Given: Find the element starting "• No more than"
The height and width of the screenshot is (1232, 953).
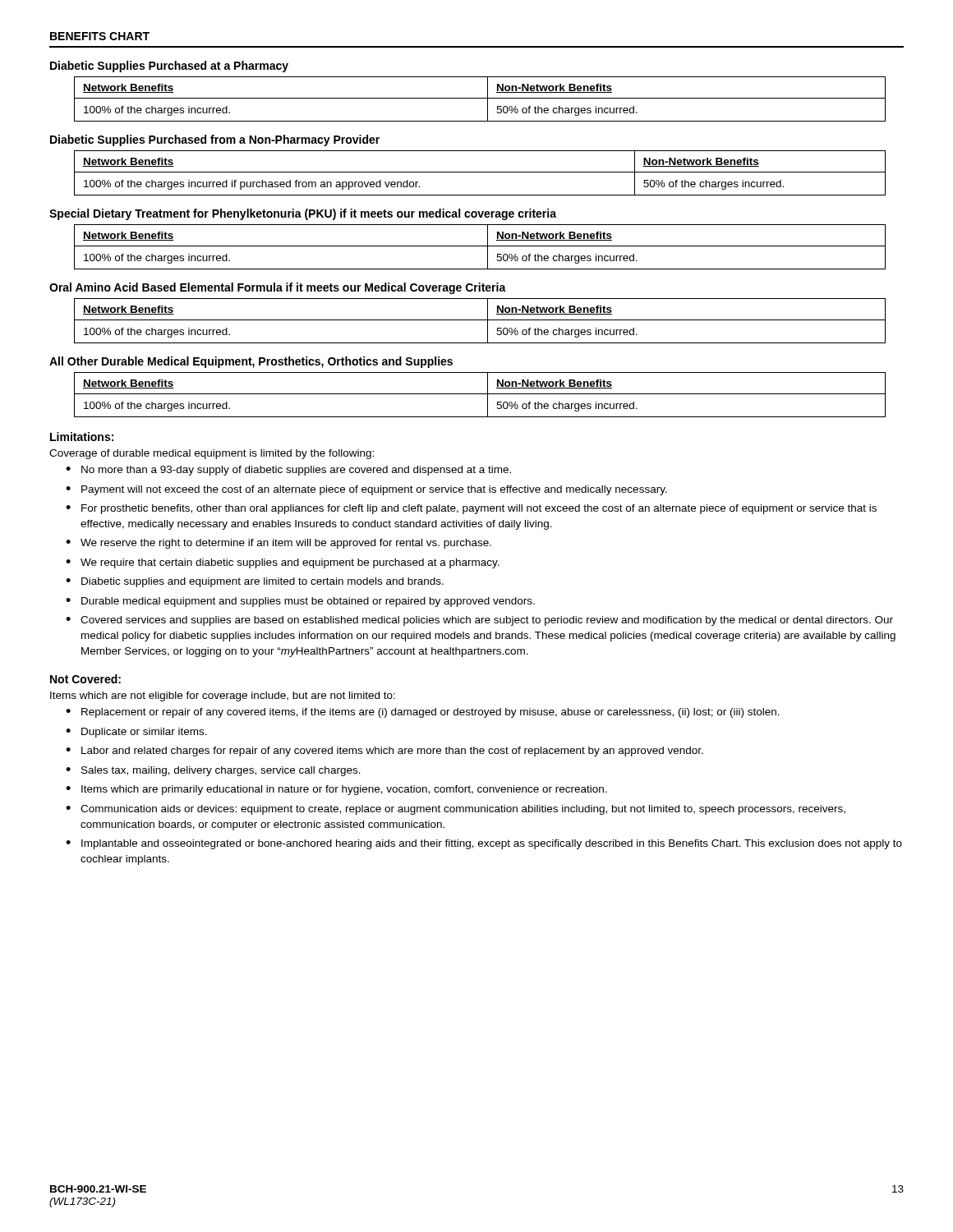Looking at the screenshot, I should (289, 470).
